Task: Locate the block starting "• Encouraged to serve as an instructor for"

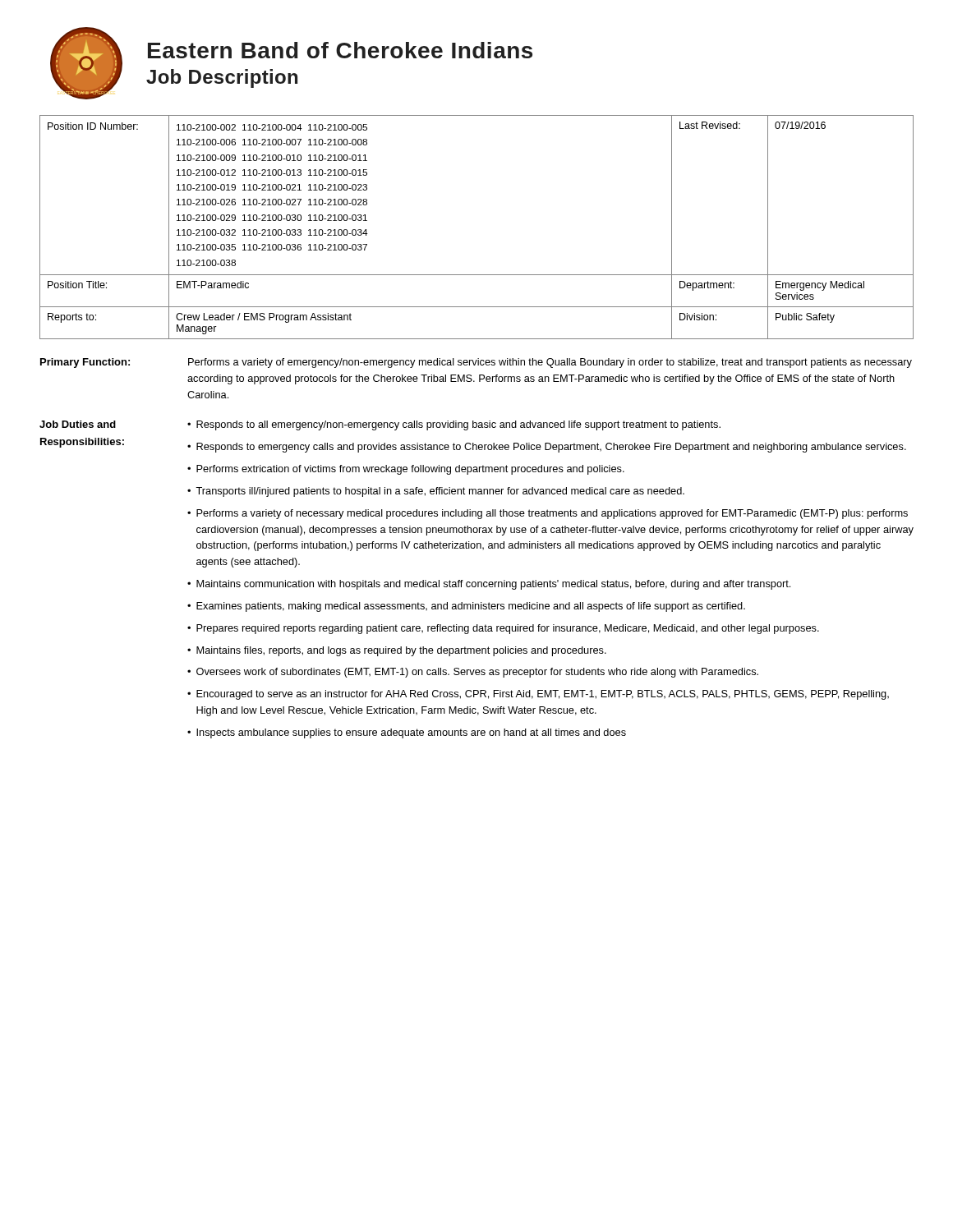Action: [550, 702]
